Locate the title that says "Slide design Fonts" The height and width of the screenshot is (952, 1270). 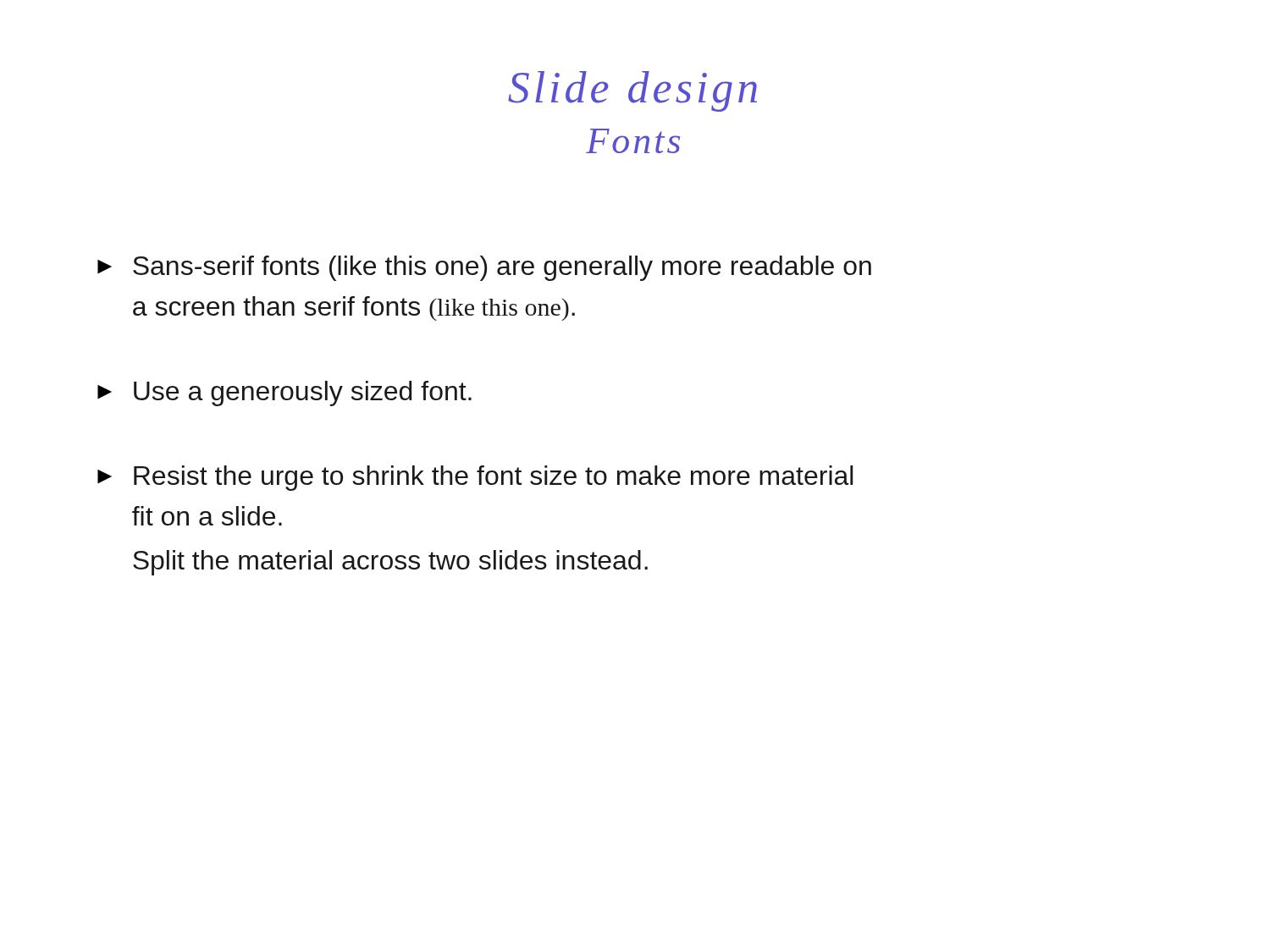tap(635, 112)
